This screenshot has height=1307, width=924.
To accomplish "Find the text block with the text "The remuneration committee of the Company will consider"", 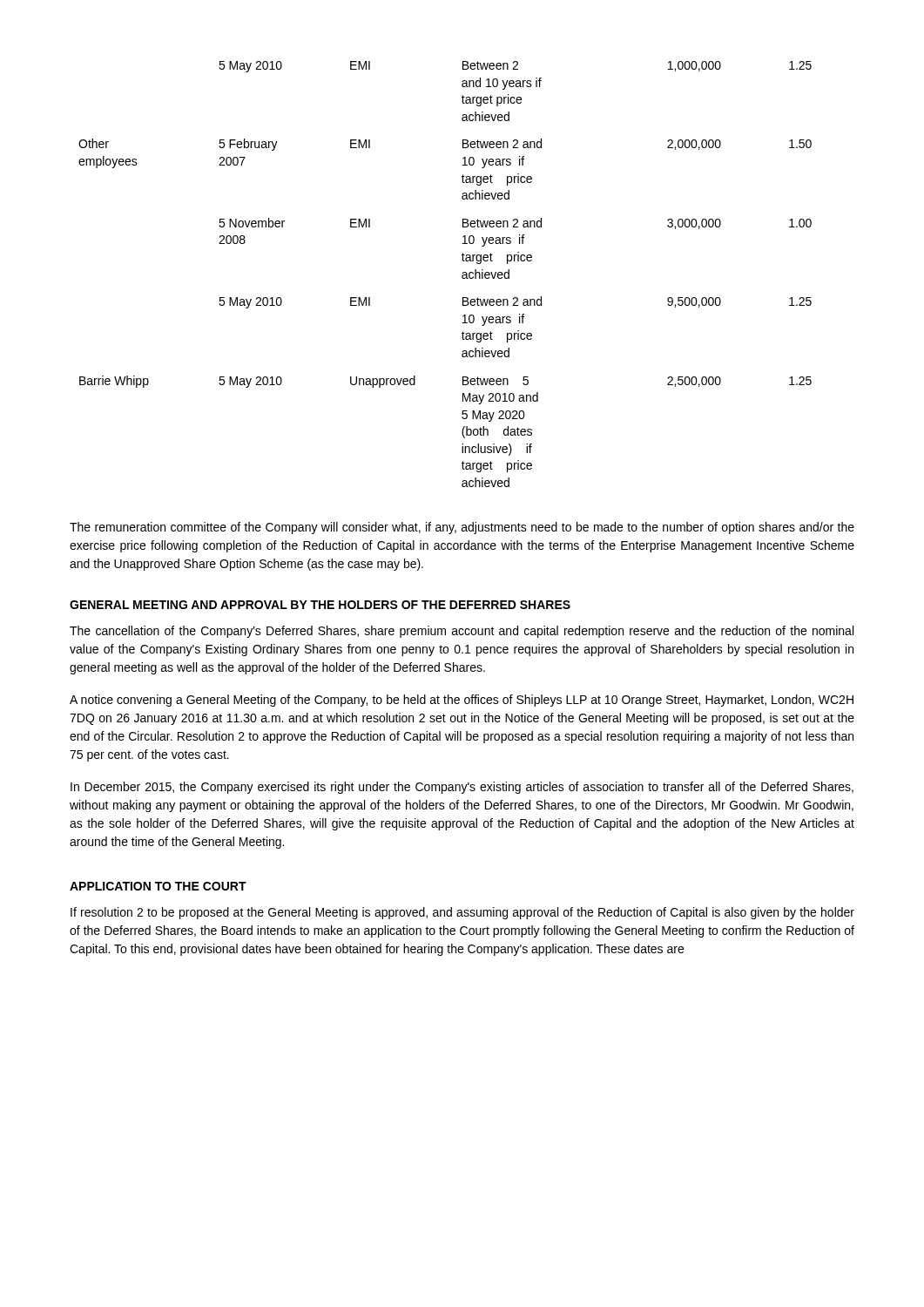I will coord(462,545).
